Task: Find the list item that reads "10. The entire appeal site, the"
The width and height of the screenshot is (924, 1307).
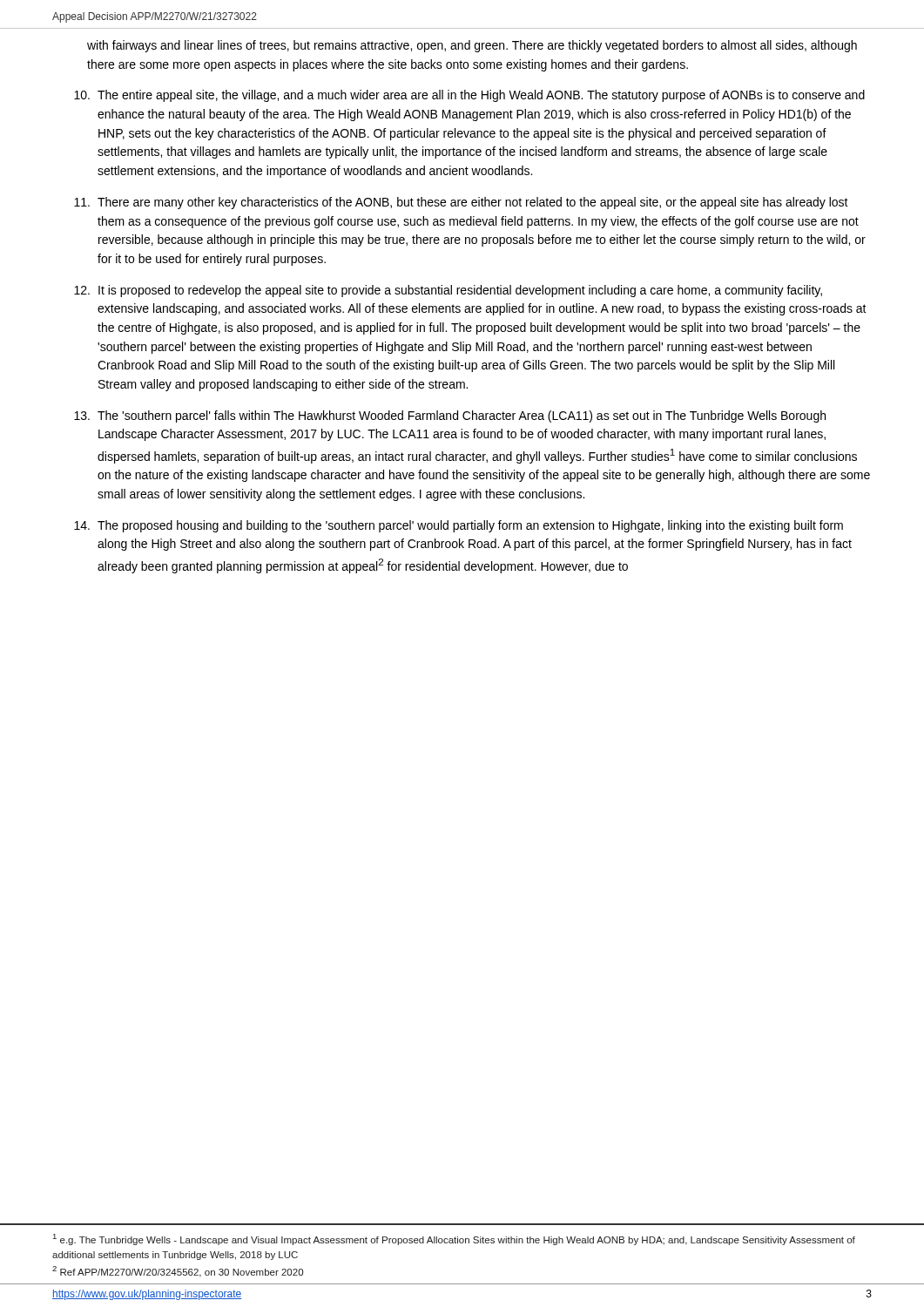Action: (x=462, y=134)
